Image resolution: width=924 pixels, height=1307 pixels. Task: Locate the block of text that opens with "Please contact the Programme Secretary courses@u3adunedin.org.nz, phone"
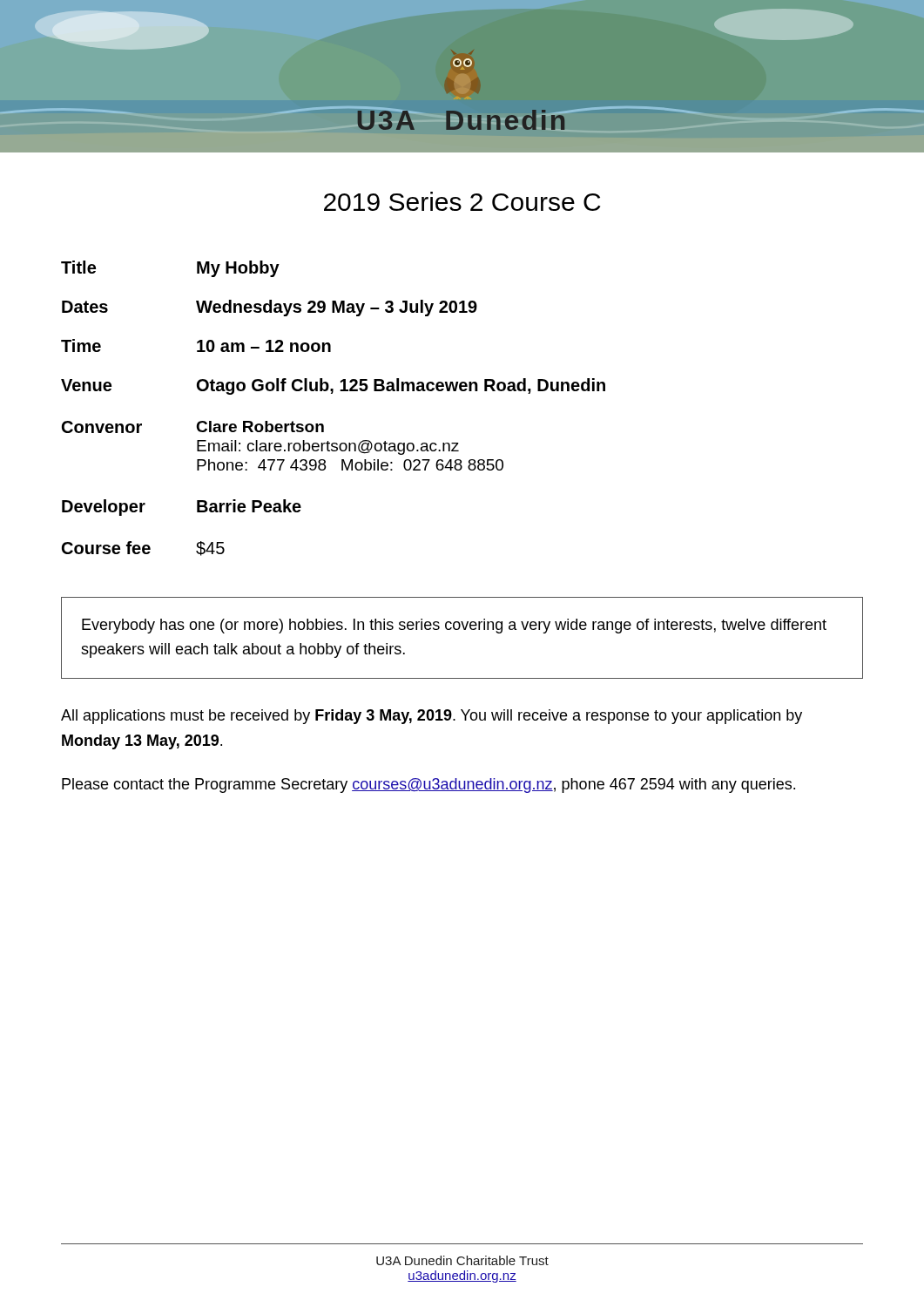click(429, 785)
